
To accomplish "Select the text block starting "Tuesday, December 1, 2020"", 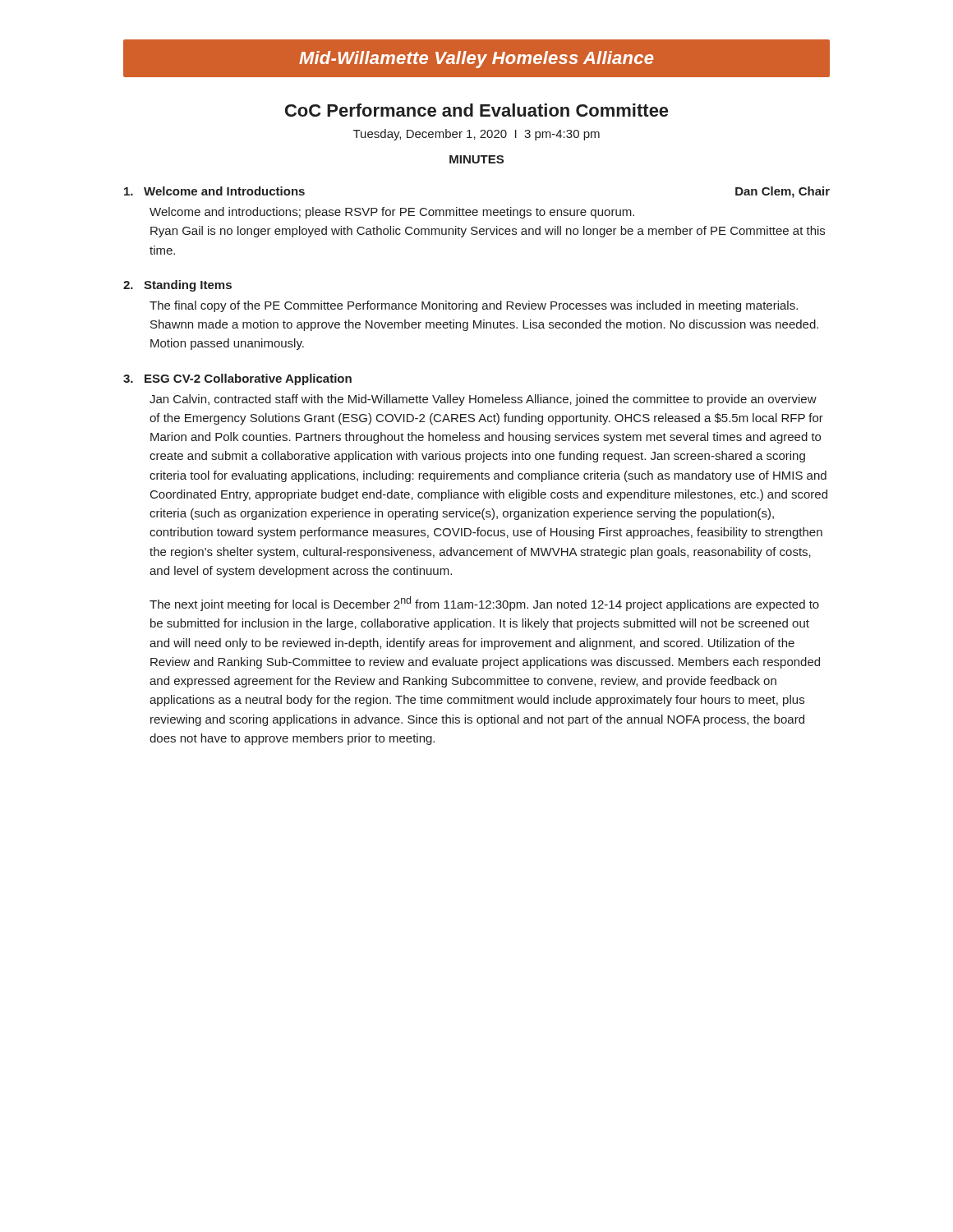I will (x=476, y=133).
